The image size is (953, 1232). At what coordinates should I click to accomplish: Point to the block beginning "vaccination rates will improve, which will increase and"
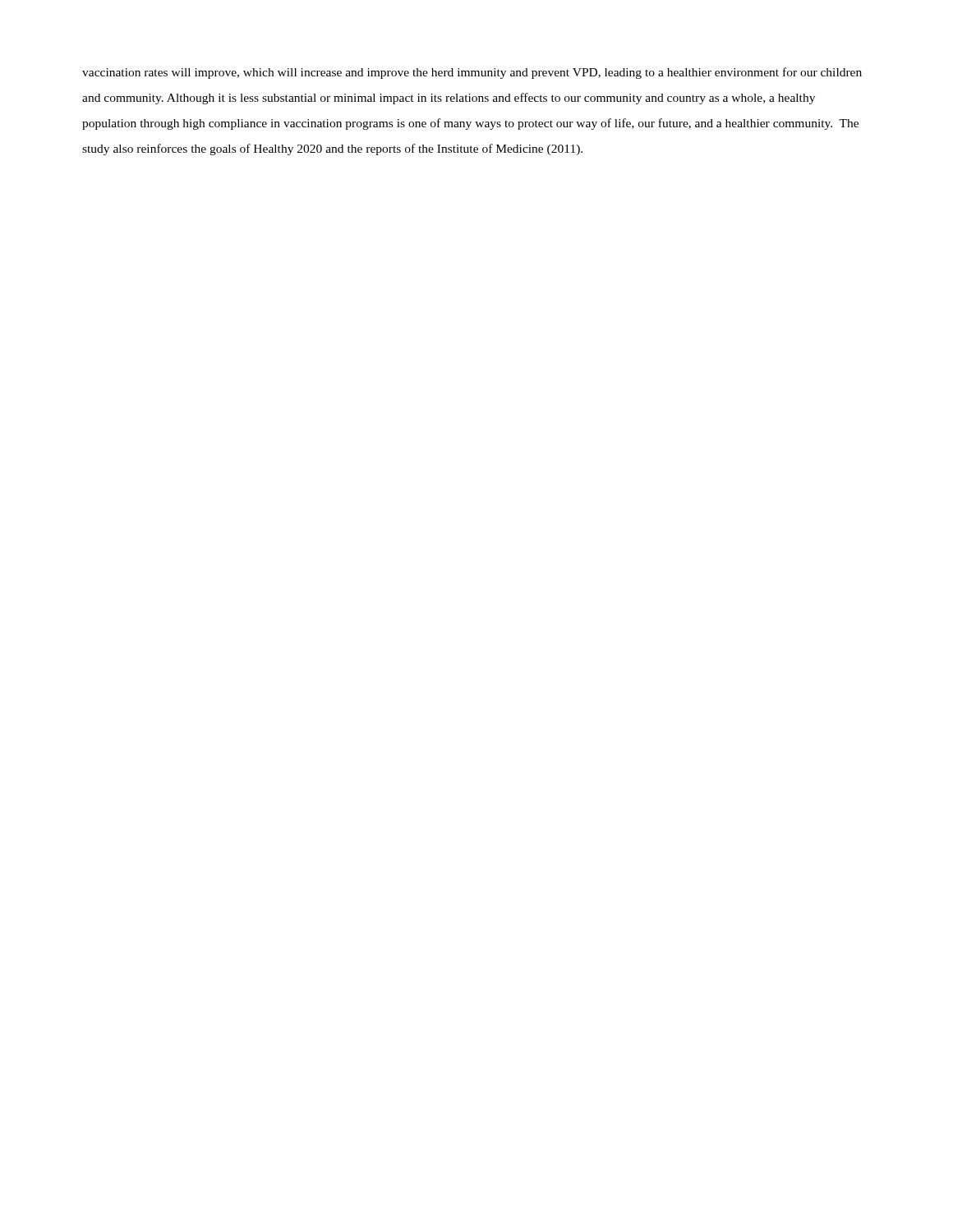(x=472, y=110)
